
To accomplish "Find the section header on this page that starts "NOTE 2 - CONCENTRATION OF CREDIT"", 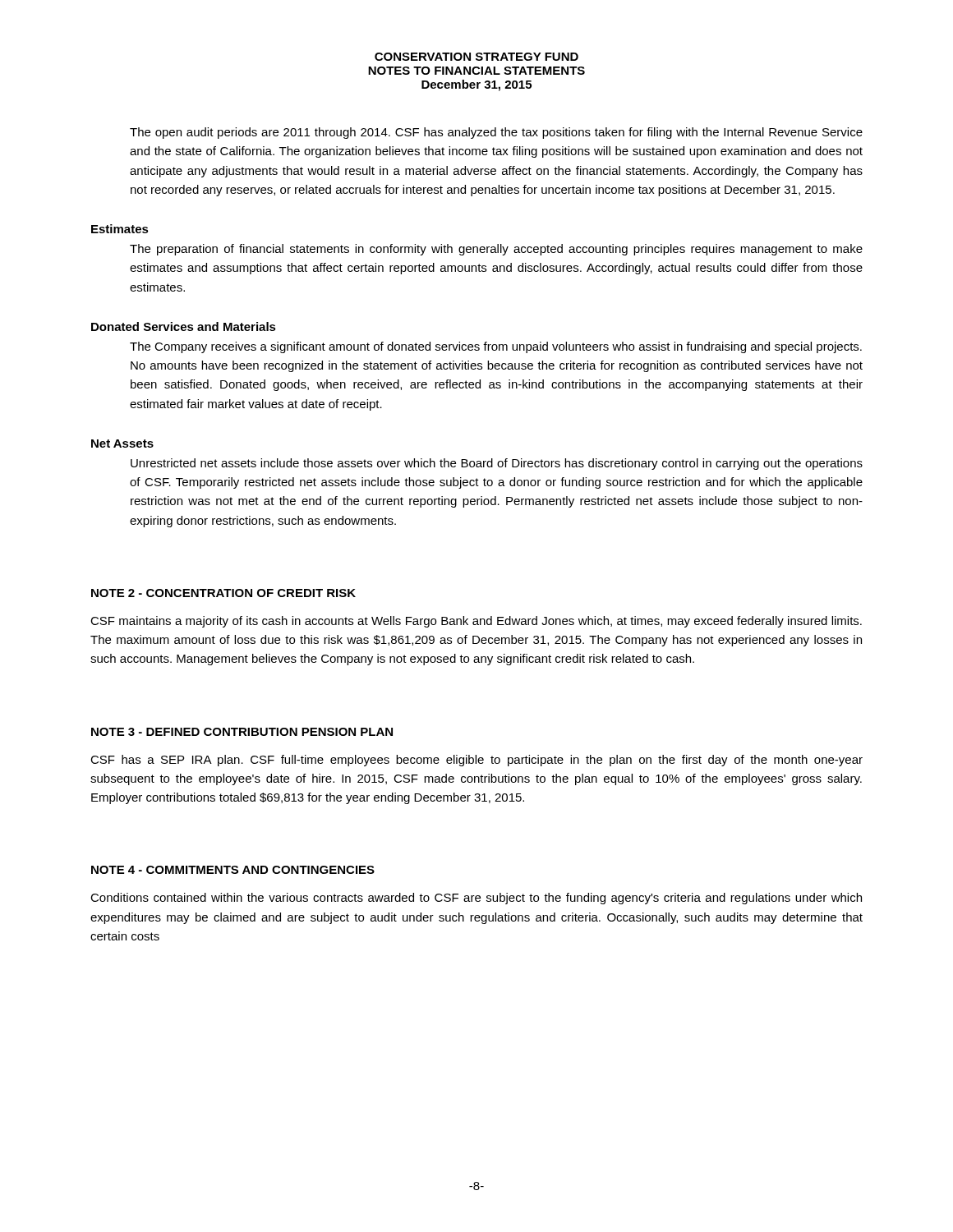I will [x=223, y=592].
